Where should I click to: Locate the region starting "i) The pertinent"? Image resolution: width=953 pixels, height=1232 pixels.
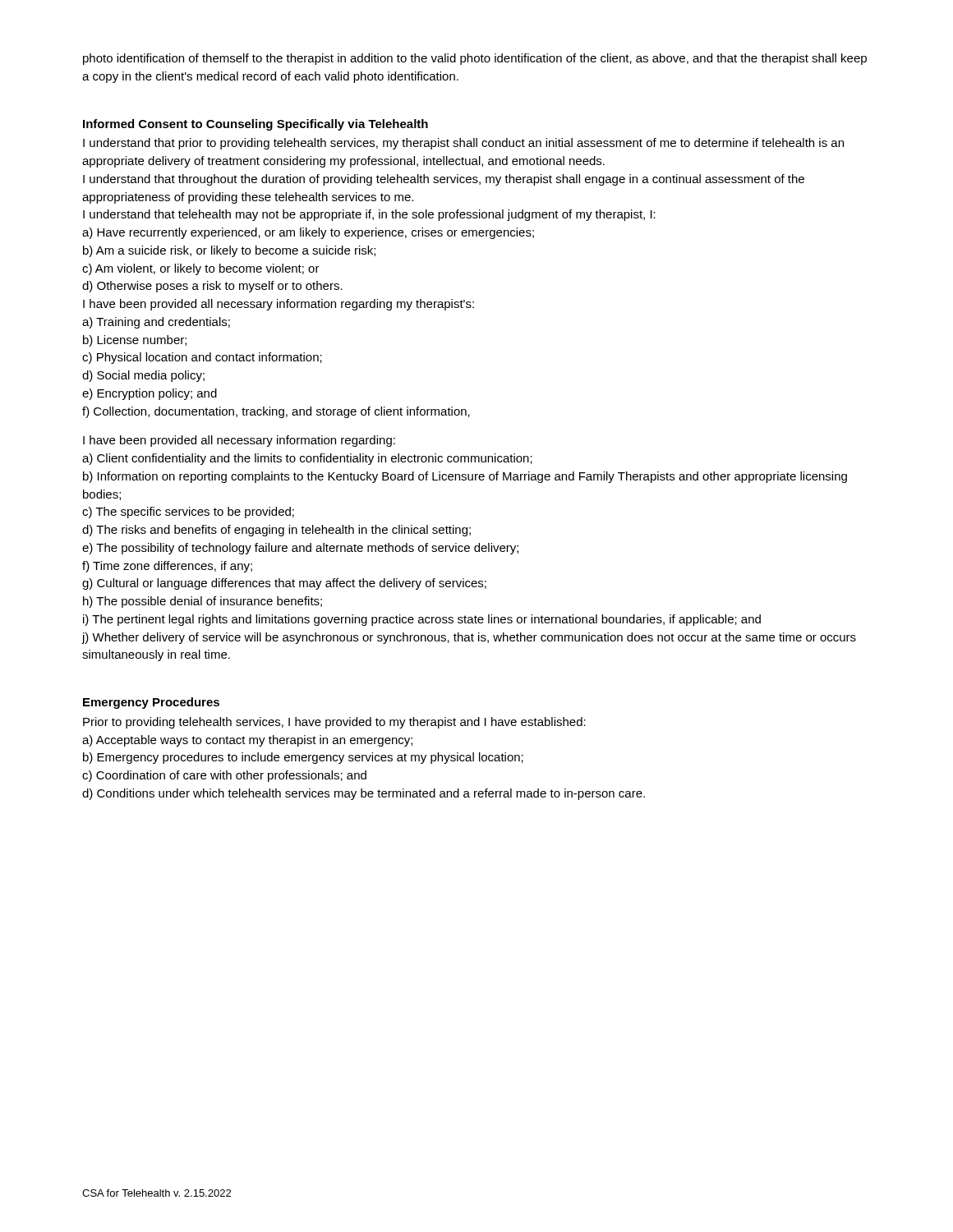click(x=422, y=619)
